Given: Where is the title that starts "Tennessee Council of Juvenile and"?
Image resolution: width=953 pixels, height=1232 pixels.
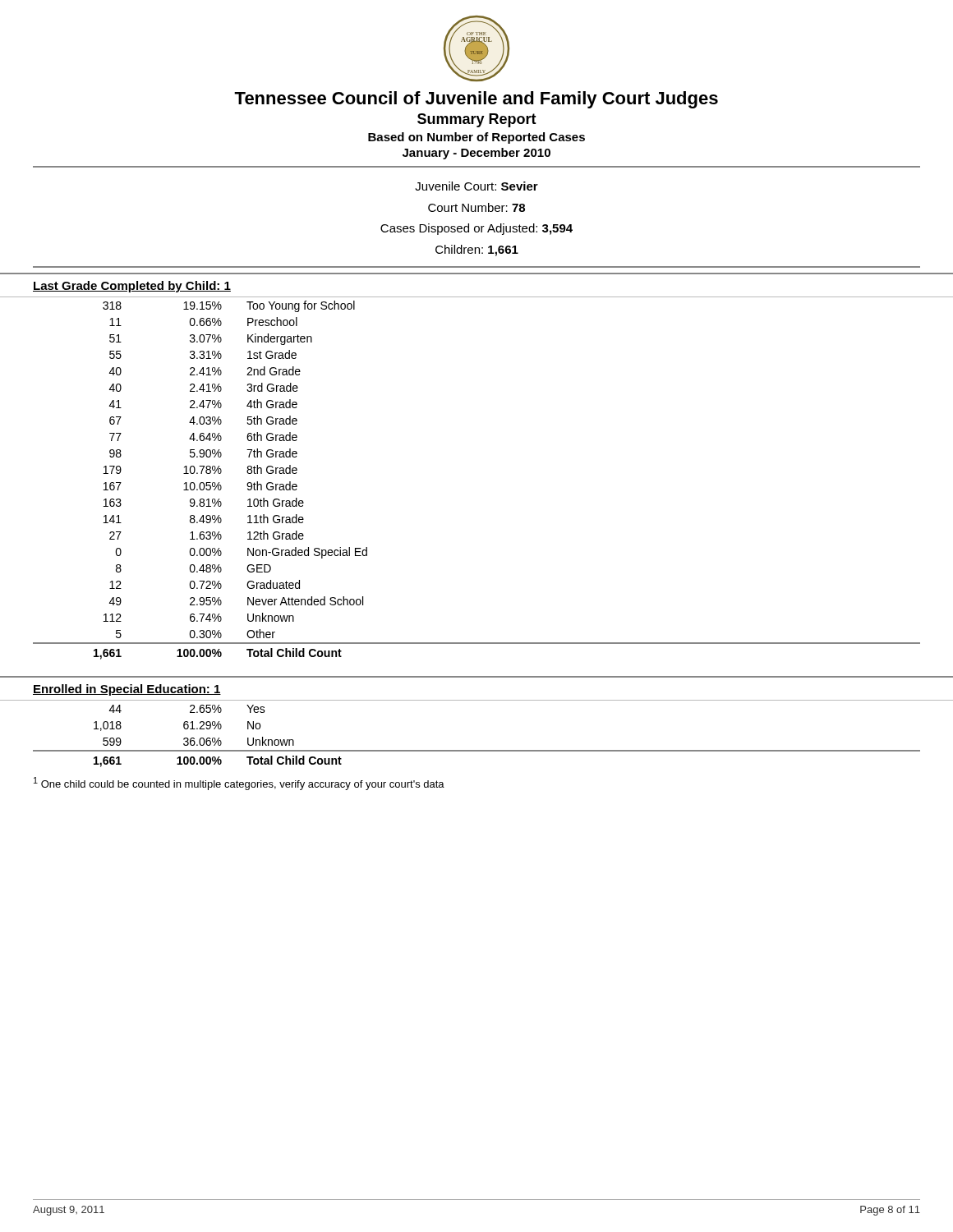Looking at the screenshot, I should [x=476, y=124].
